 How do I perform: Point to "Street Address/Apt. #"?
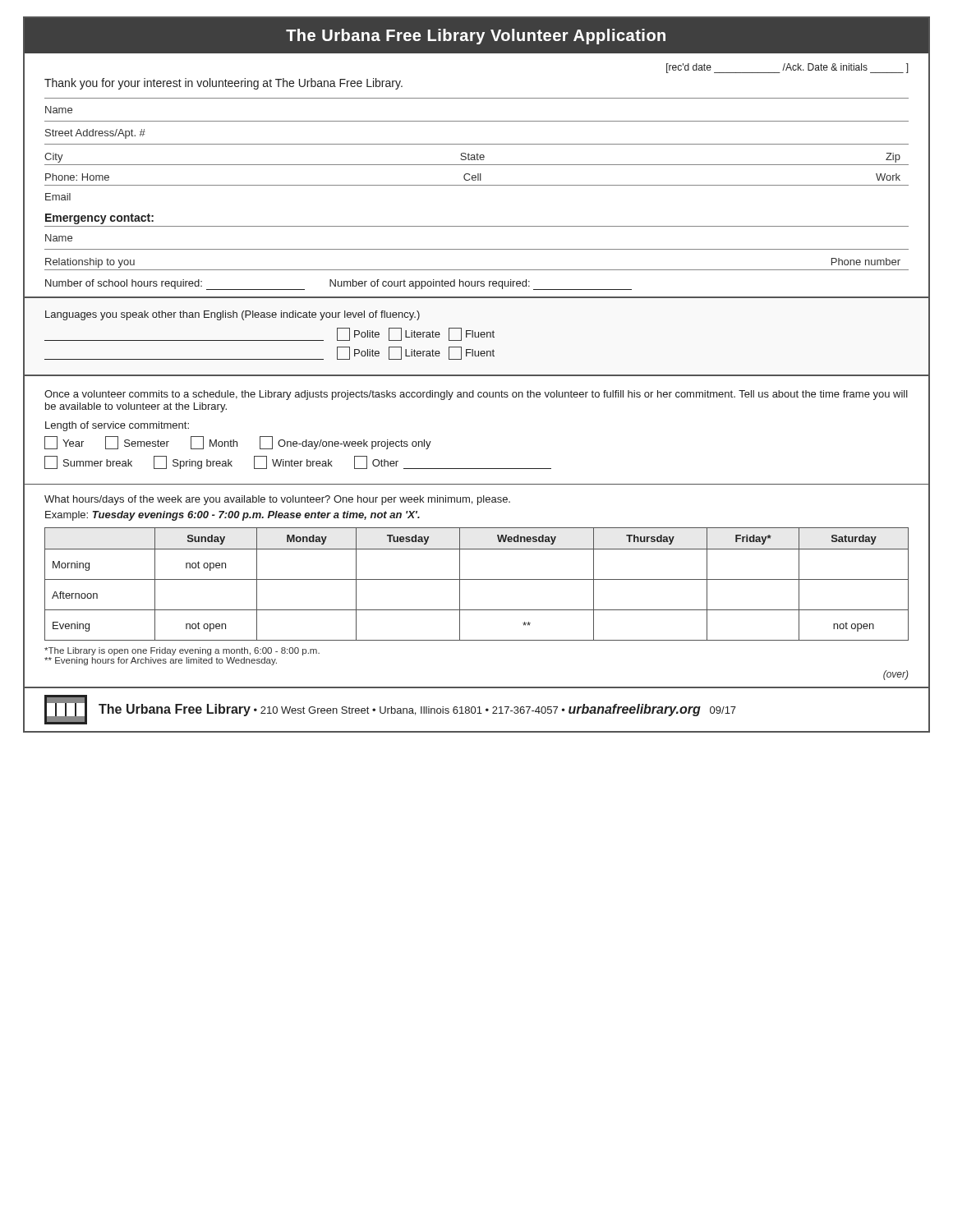pos(476,133)
